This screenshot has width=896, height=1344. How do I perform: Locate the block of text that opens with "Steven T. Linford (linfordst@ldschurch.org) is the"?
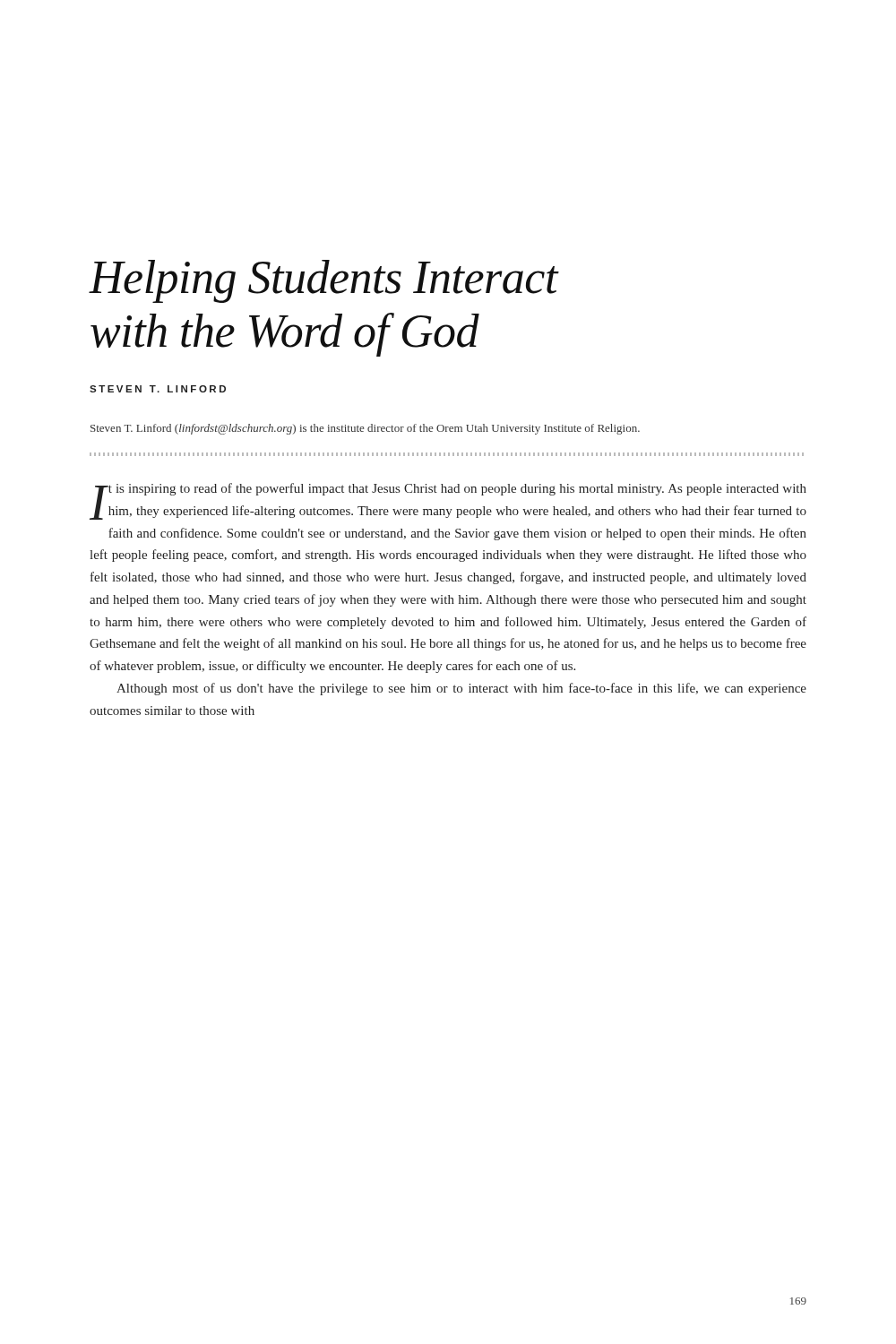coord(448,428)
